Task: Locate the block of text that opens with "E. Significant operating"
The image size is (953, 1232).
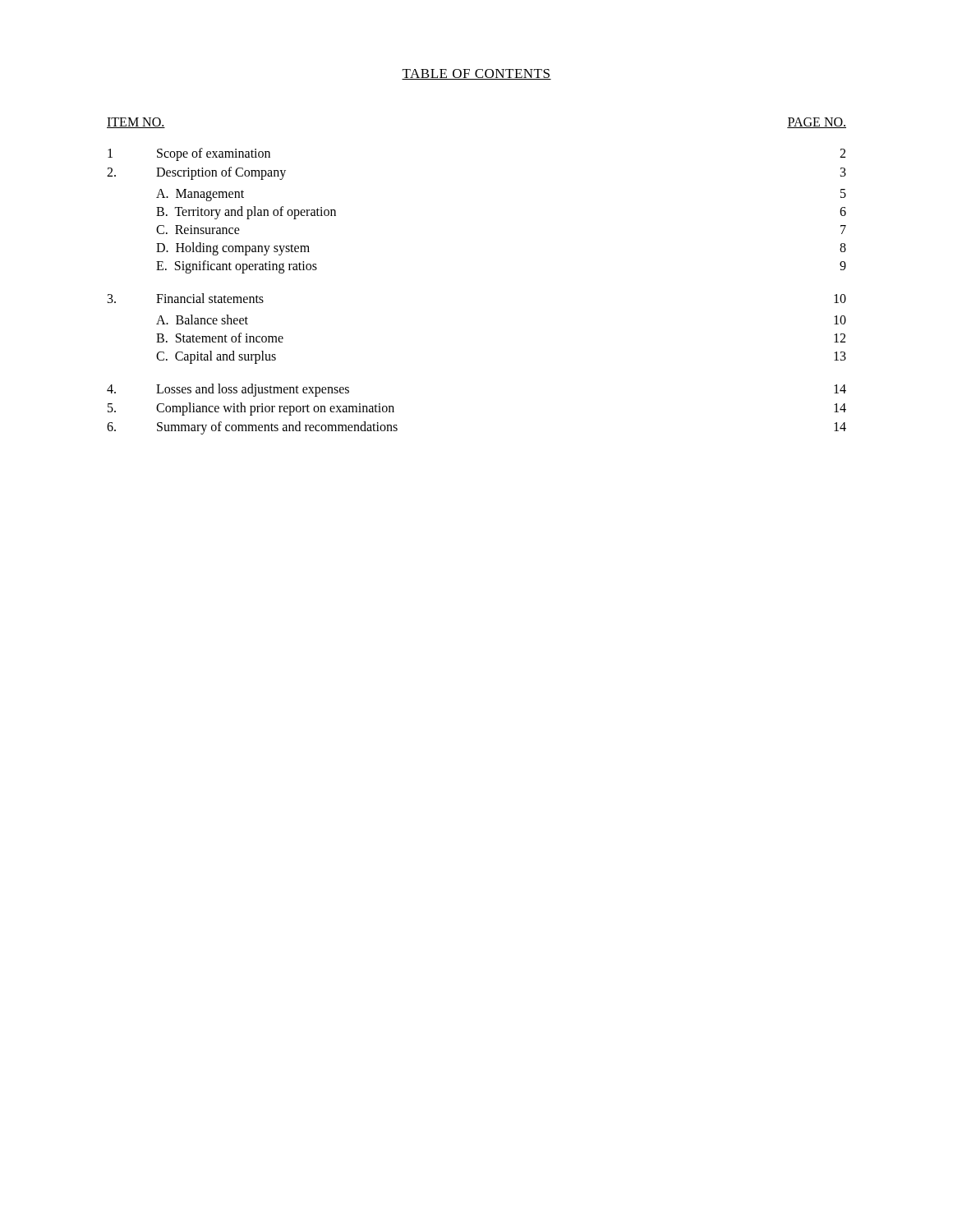Action: (x=230, y=267)
